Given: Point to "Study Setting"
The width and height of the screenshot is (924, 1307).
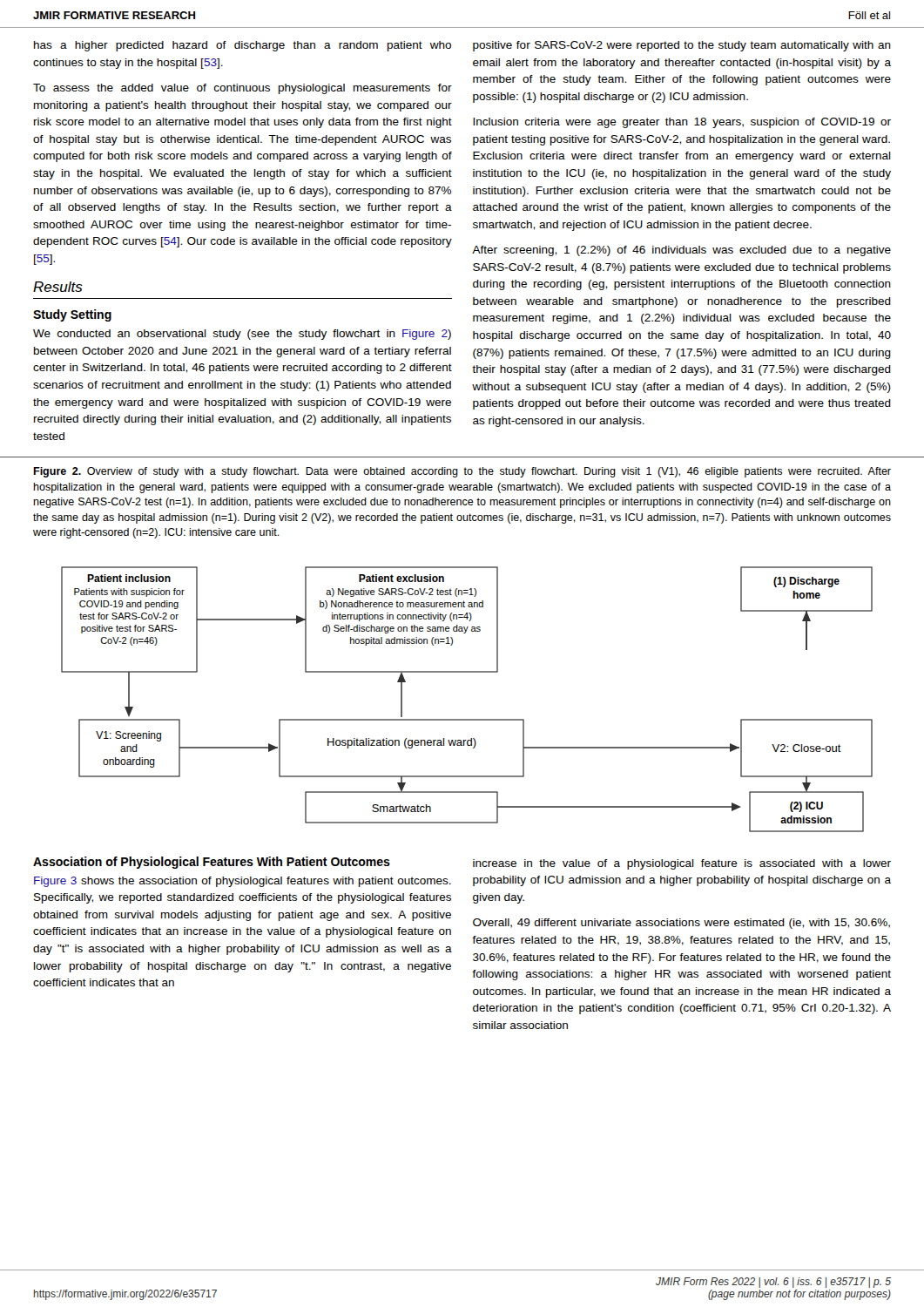Looking at the screenshot, I should [x=72, y=315].
